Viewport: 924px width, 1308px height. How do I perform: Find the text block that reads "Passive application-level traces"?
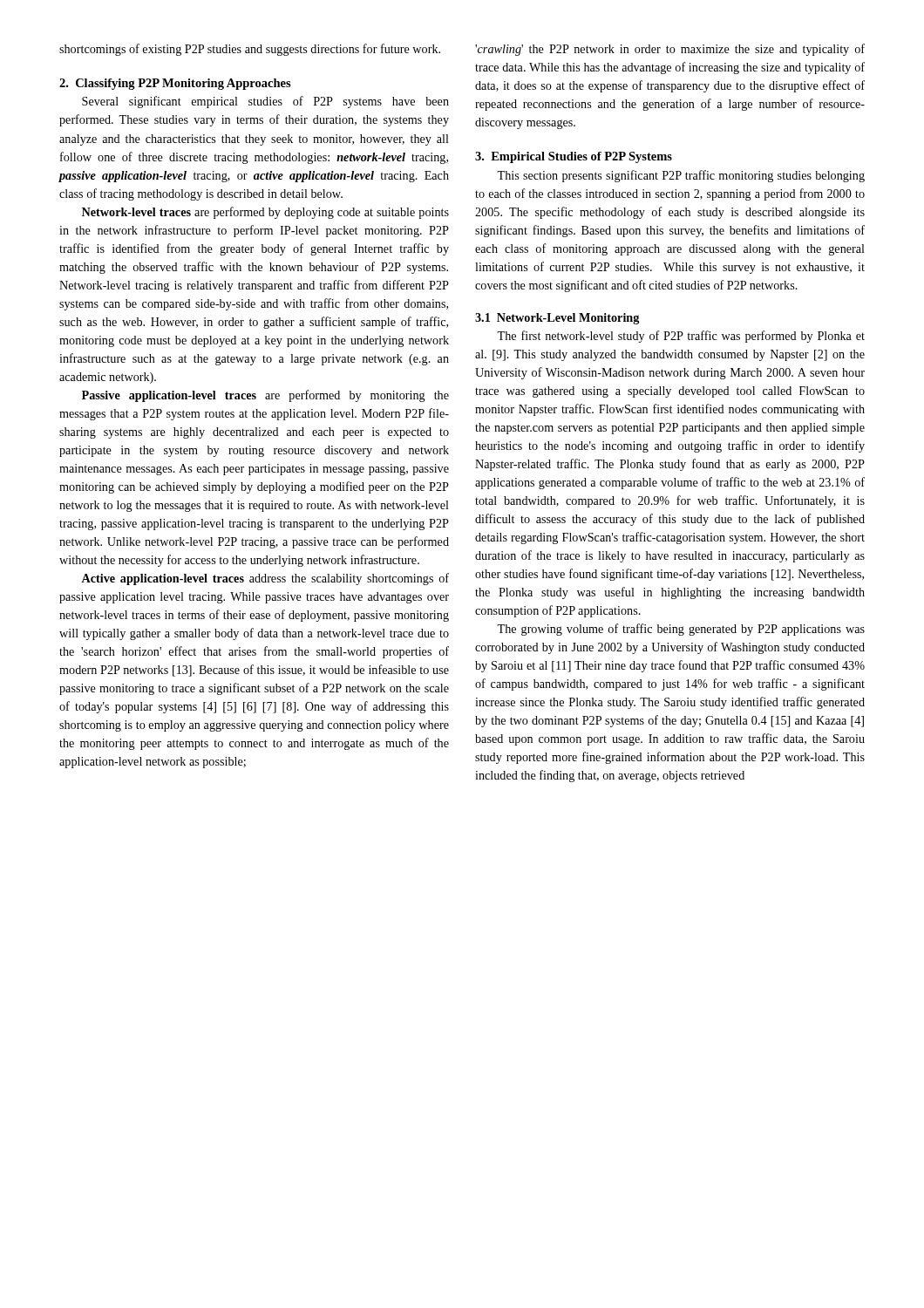pyautogui.click(x=254, y=478)
